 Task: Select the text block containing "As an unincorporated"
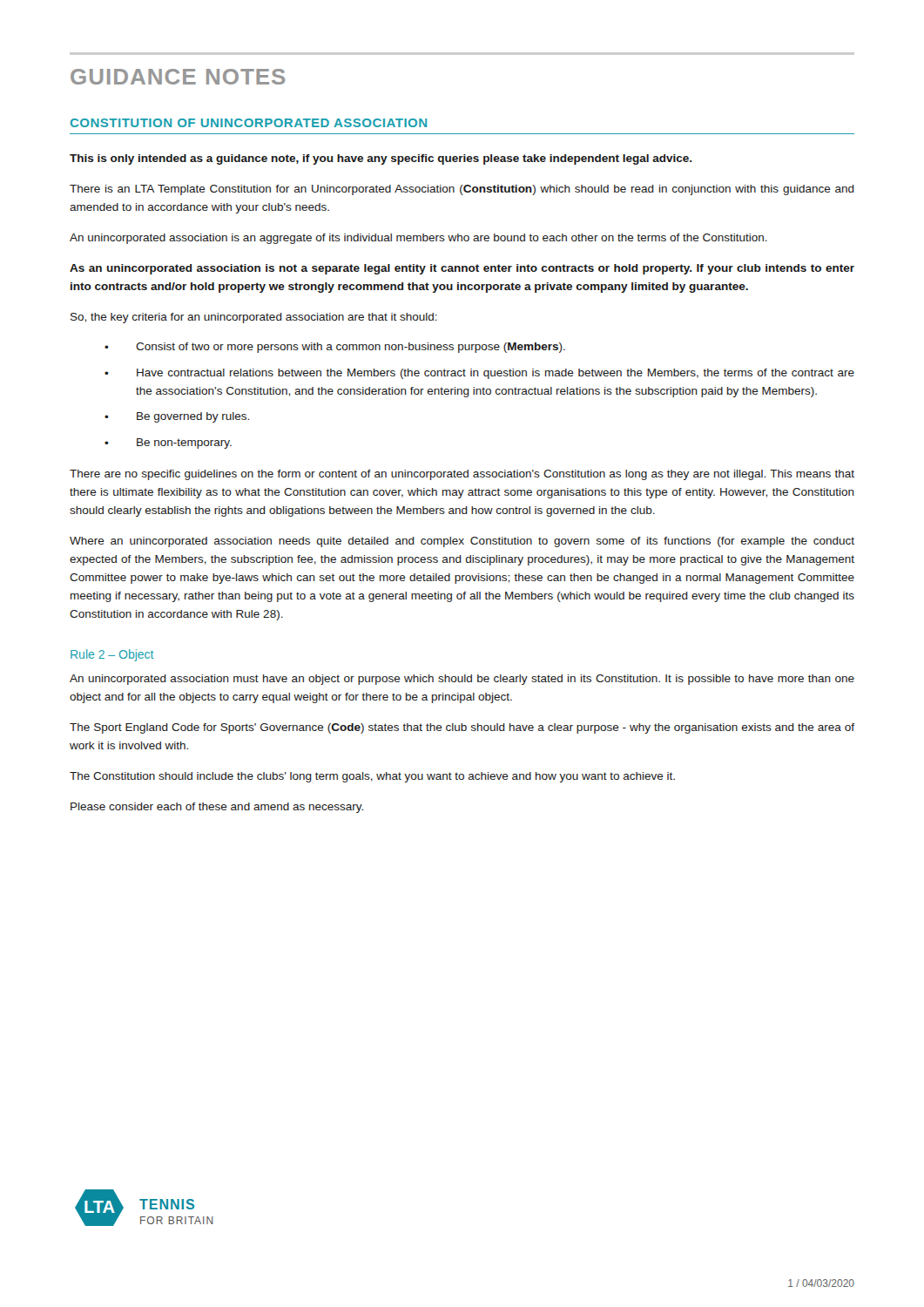point(462,277)
